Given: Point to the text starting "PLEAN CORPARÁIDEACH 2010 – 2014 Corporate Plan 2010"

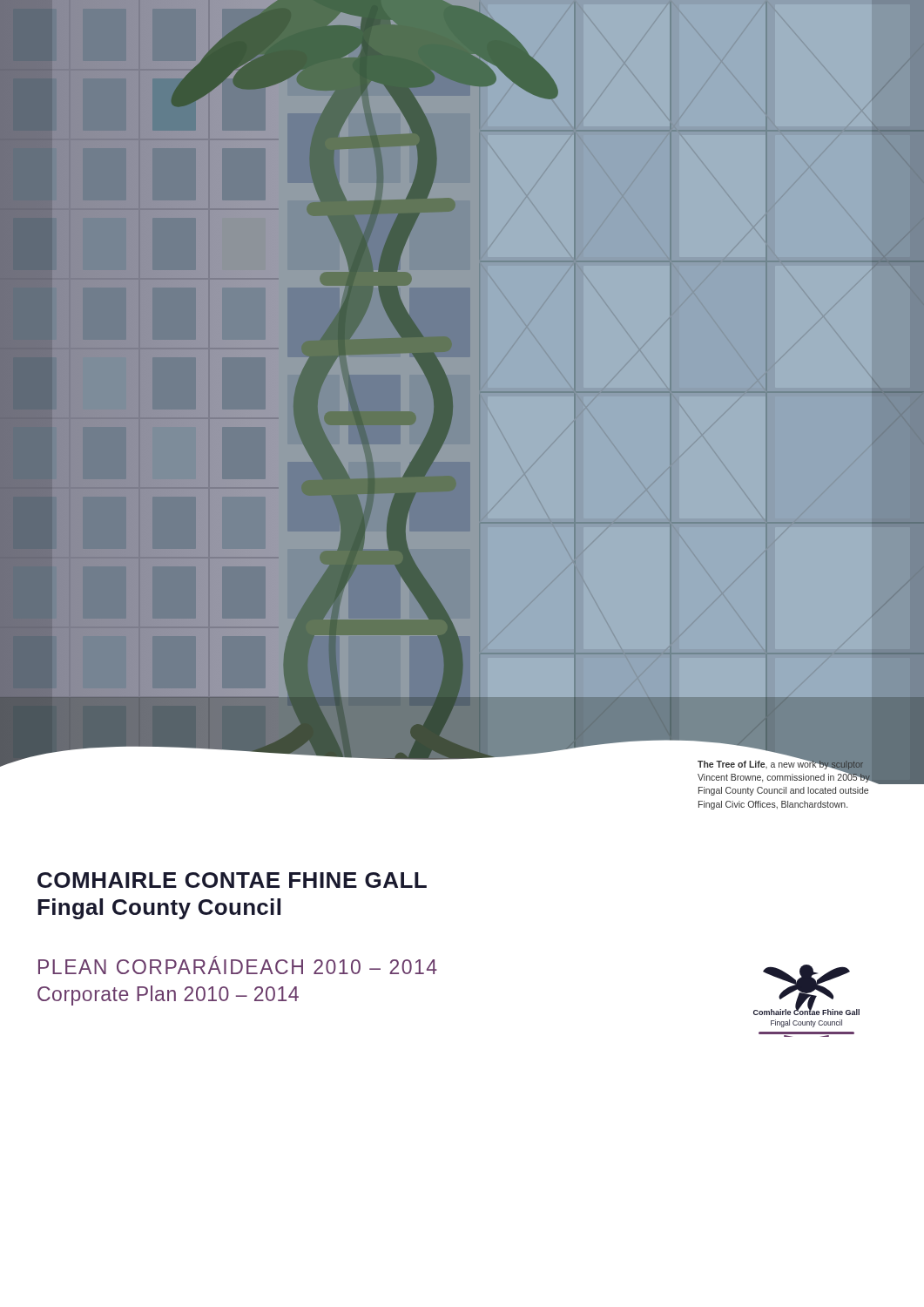Looking at the screenshot, I should pos(238,981).
